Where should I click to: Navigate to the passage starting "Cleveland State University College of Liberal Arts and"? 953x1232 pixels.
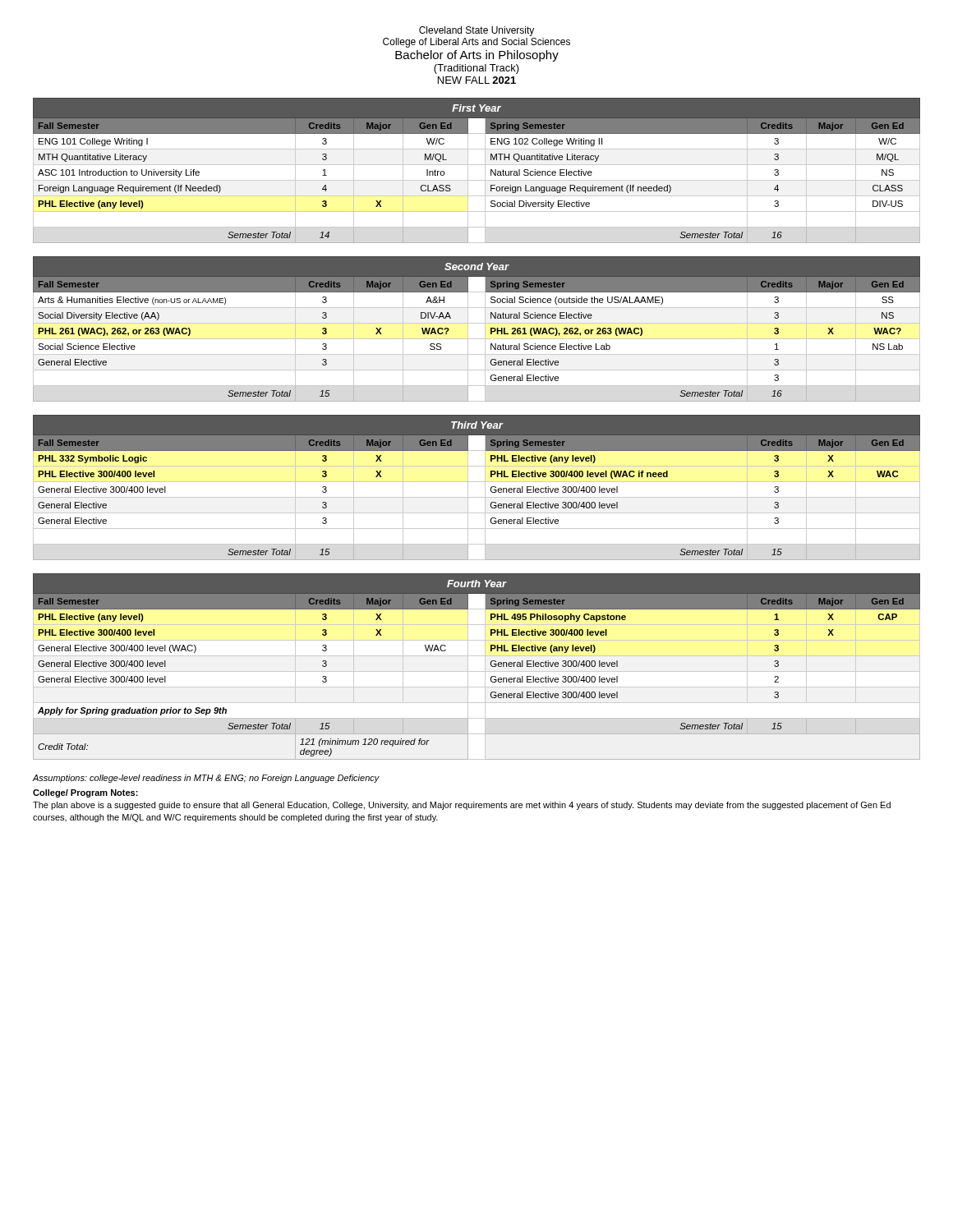[476, 55]
